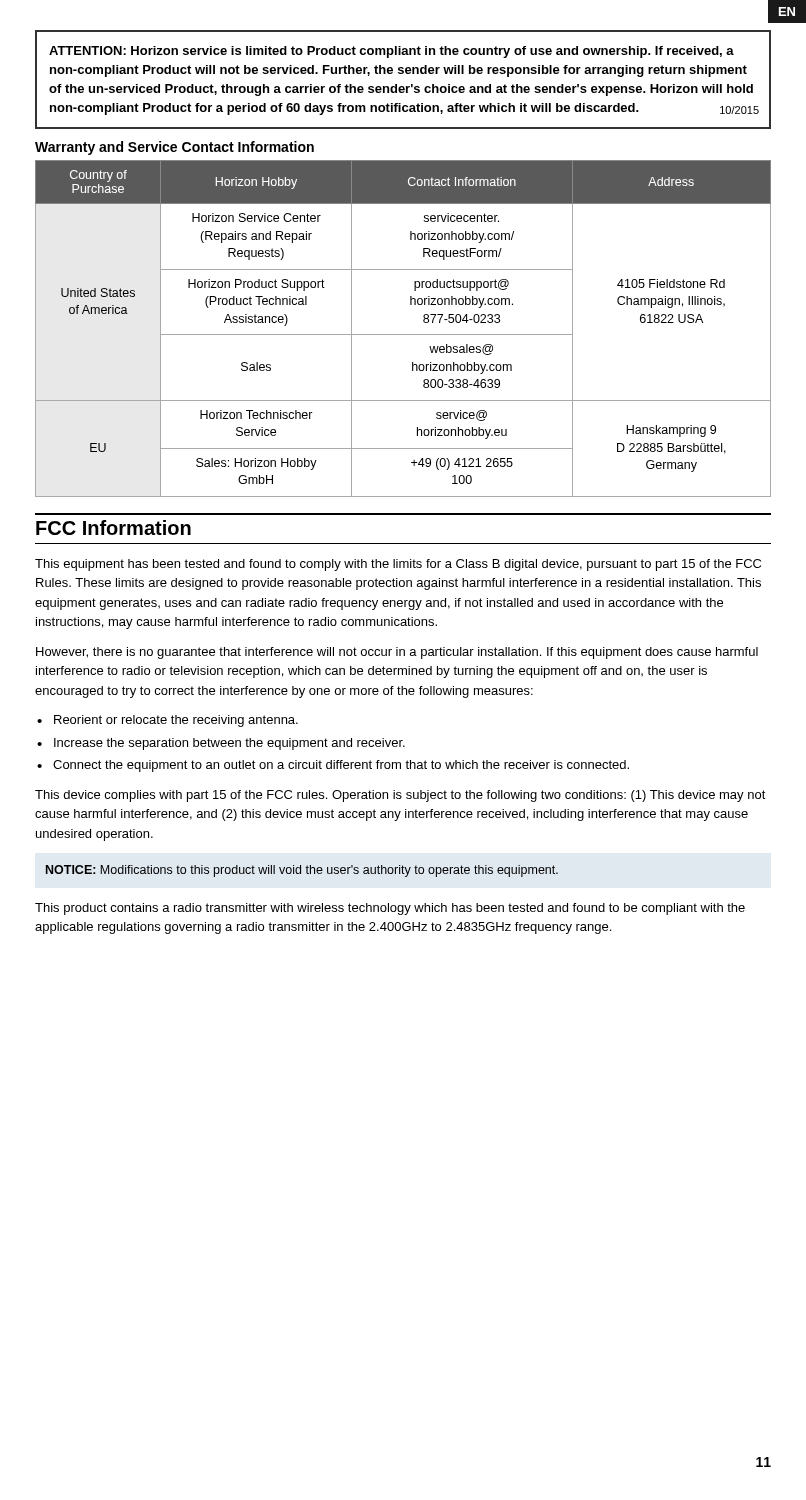Select the element starting "Connect the equipment to"
Image resolution: width=806 pixels, height=1500 pixels.
click(x=342, y=765)
